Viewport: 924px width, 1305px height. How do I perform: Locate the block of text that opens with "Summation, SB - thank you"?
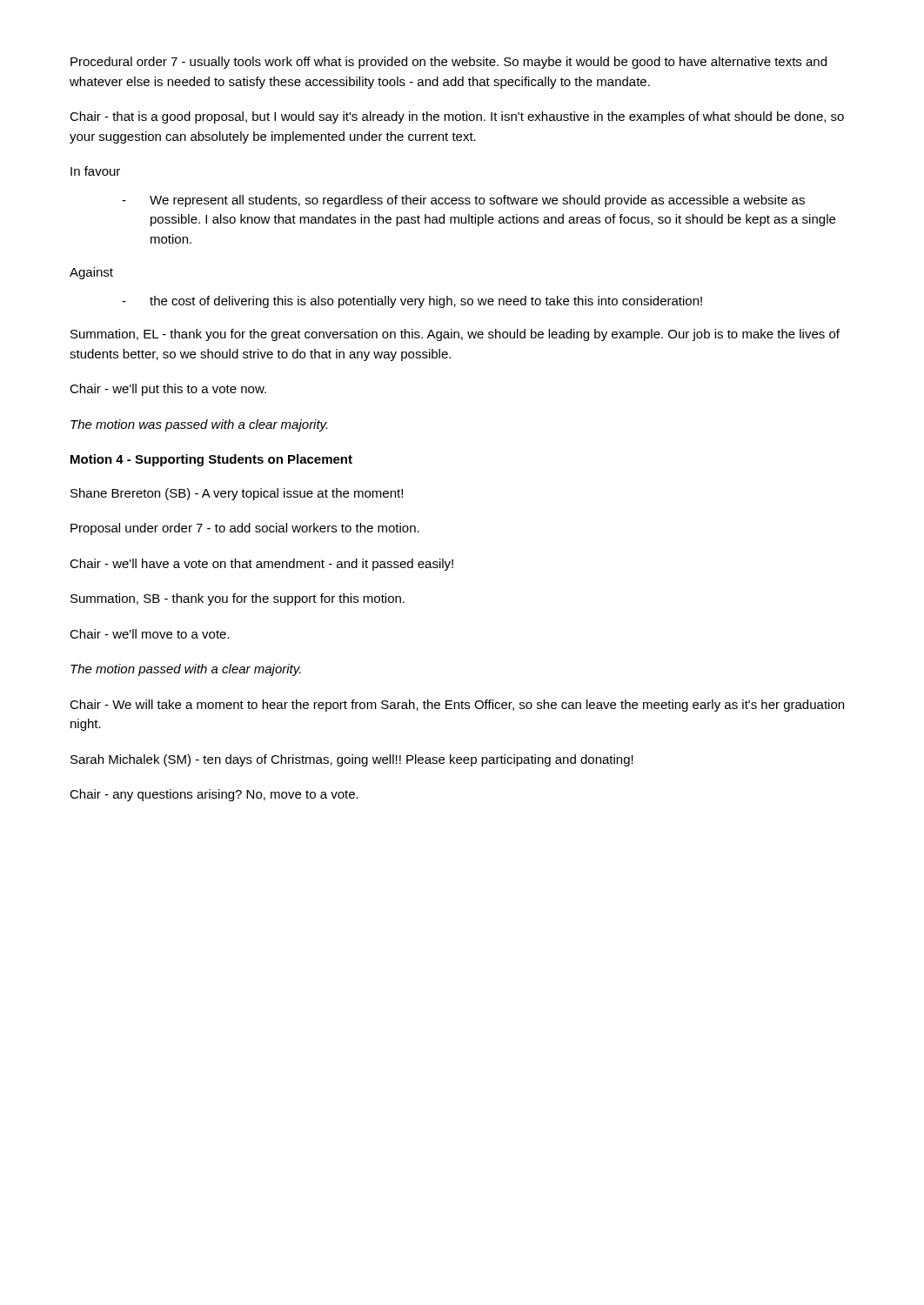238,598
